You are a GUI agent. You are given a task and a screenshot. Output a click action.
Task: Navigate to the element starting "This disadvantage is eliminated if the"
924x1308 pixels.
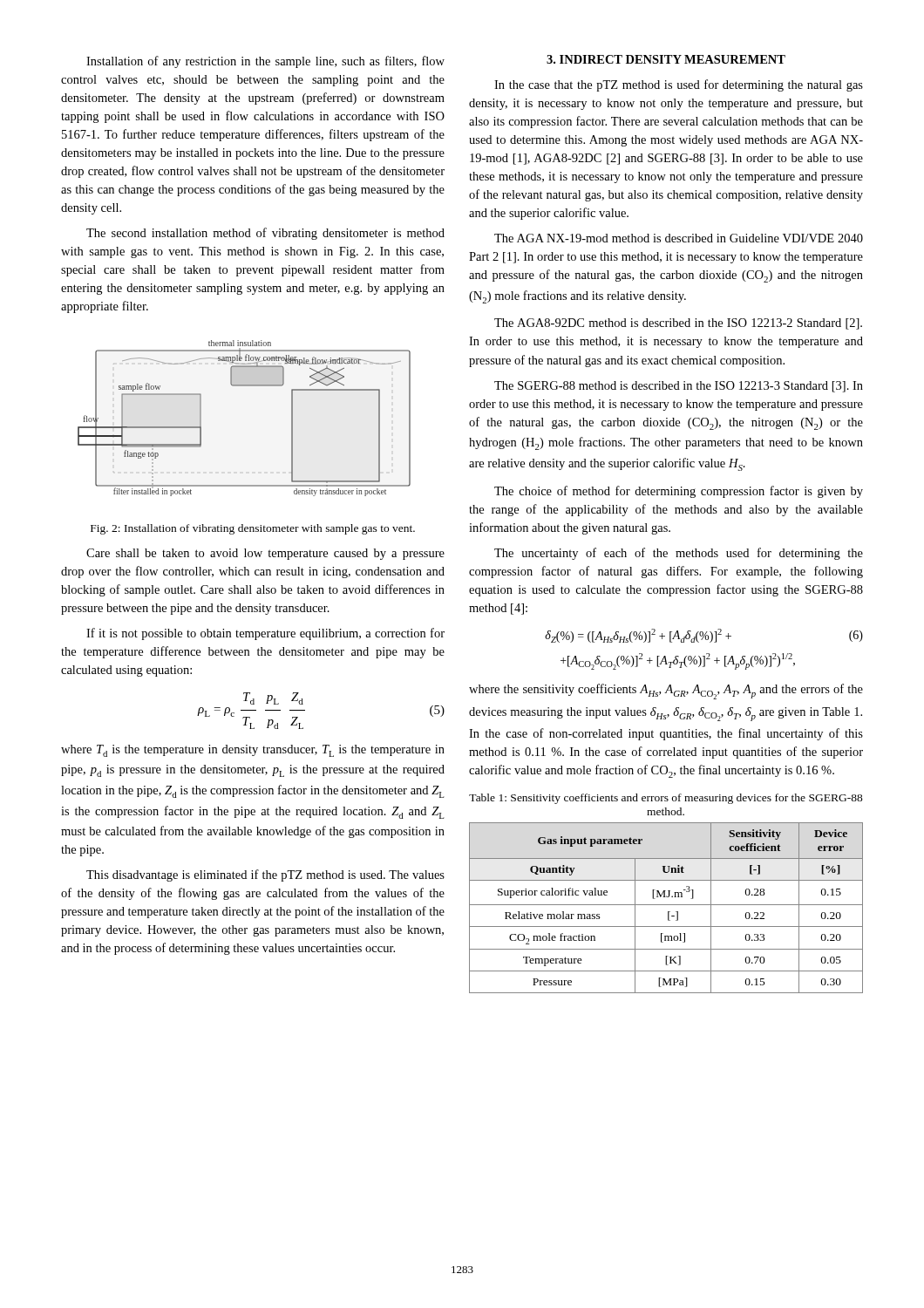coord(253,912)
